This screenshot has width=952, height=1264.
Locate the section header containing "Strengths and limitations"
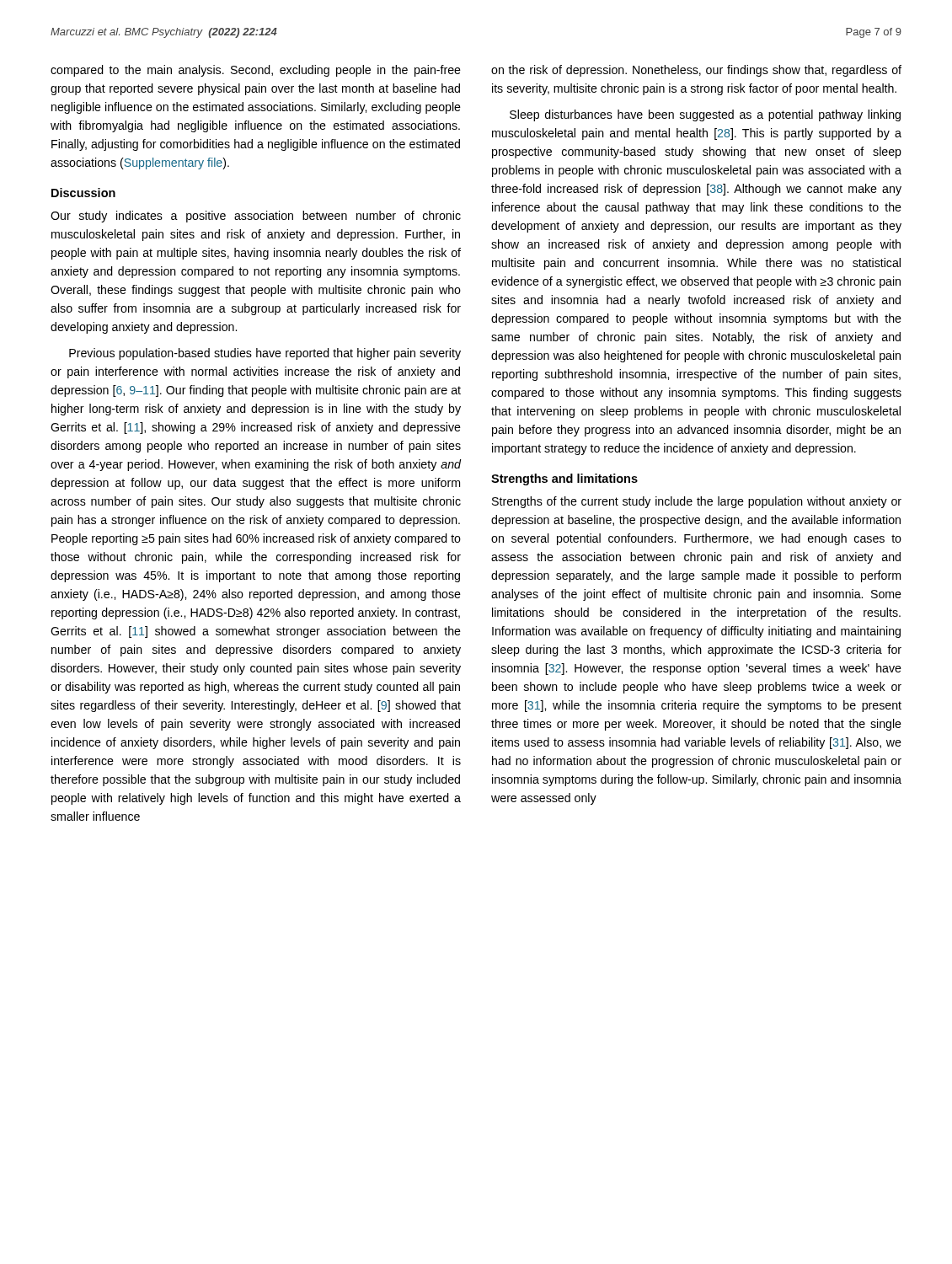pos(564,479)
